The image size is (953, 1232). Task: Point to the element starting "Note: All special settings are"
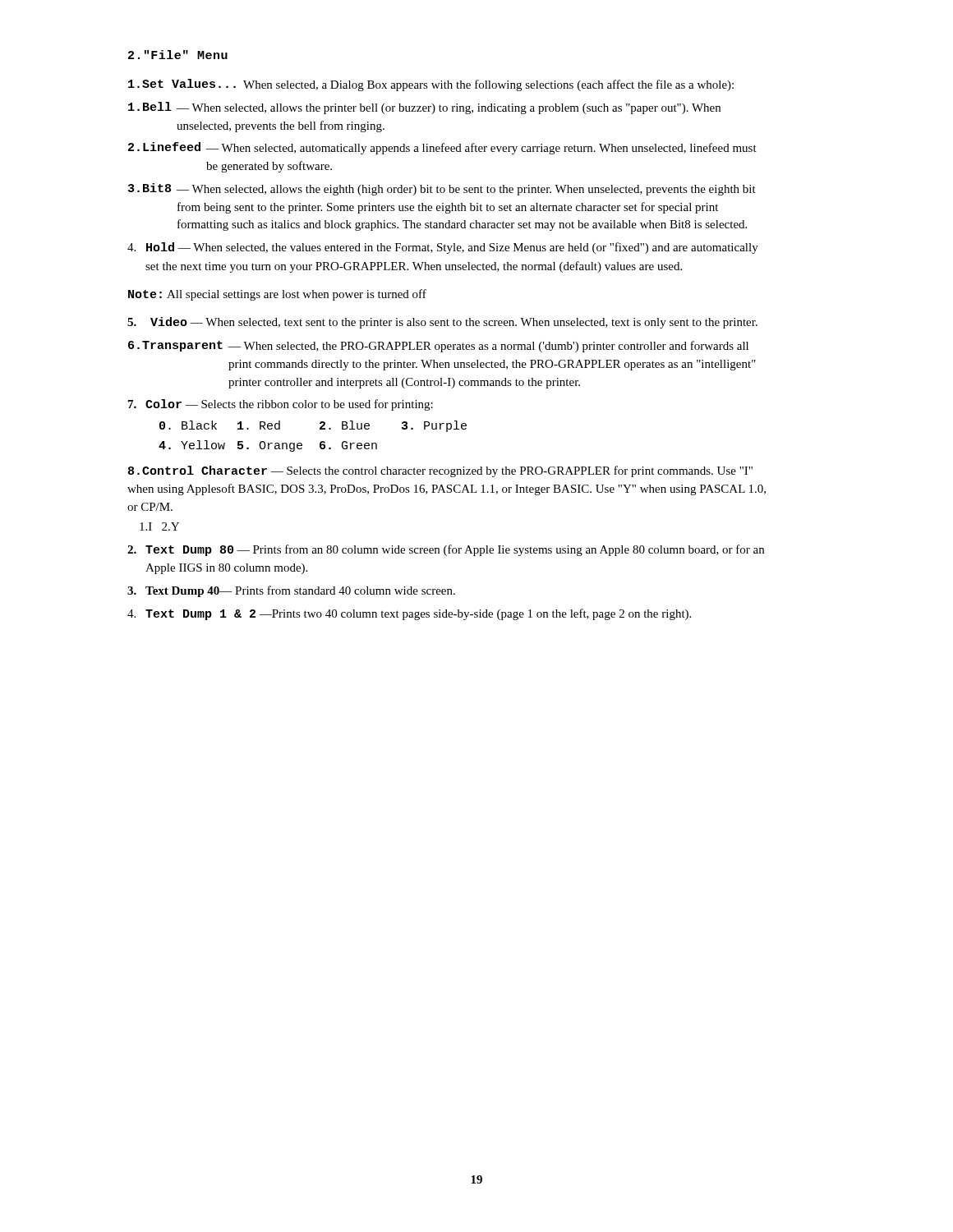point(277,294)
